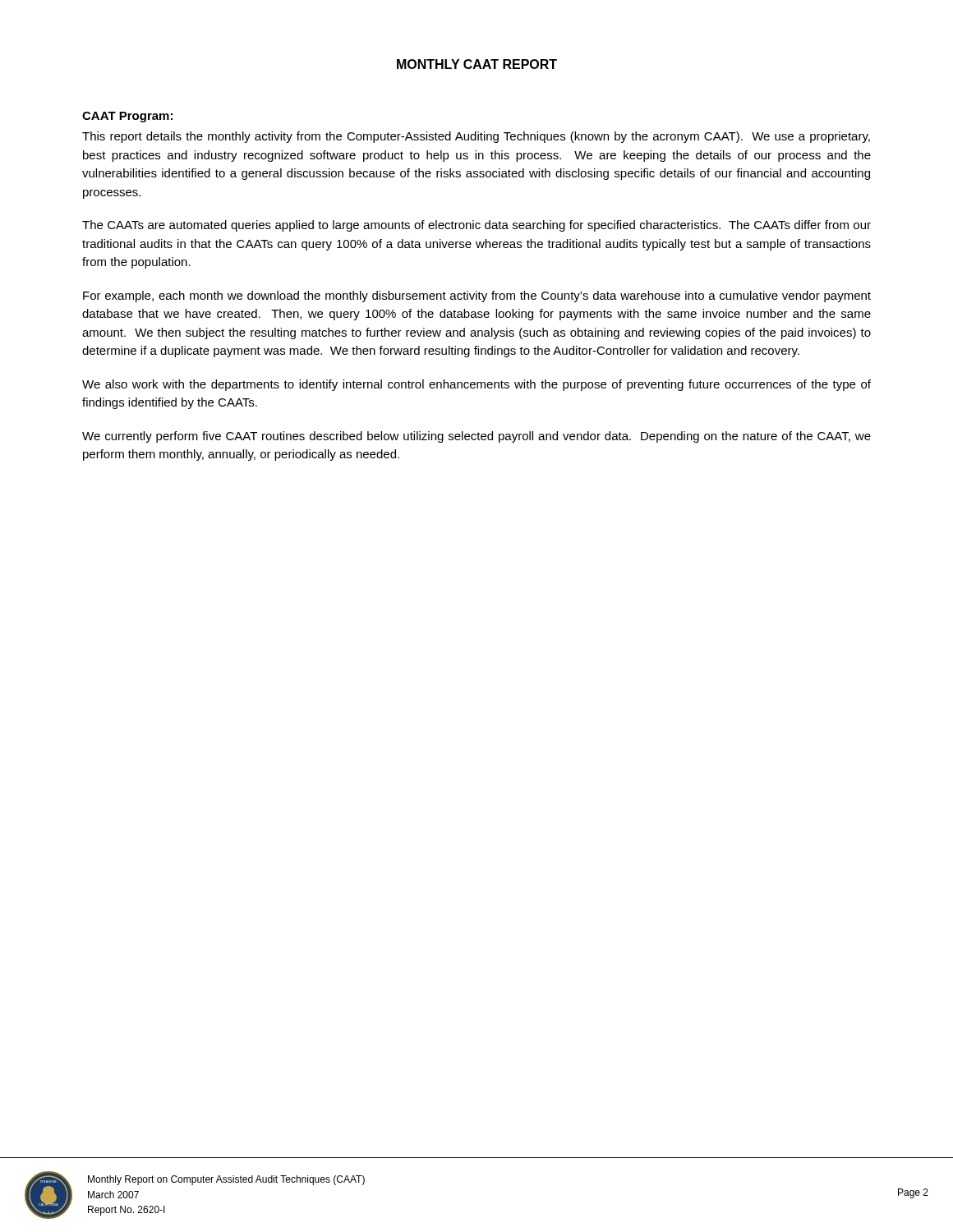
Task: Locate the region starting "The CAATs are automated queries applied to"
Action: [x=476, y=243]
